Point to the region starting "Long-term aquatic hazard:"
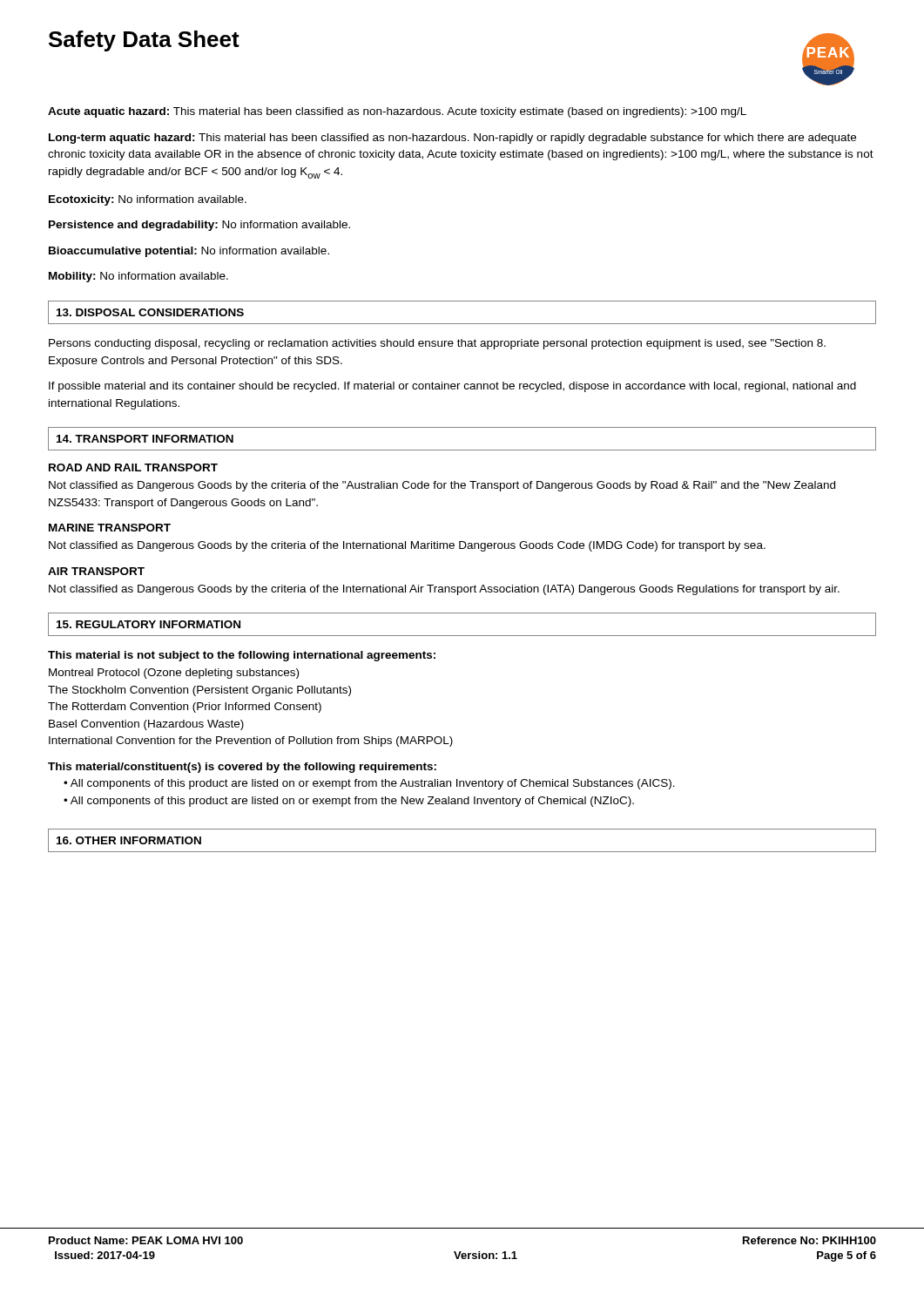This screenshot has height=1307, width=924. [x=460, y=155]
